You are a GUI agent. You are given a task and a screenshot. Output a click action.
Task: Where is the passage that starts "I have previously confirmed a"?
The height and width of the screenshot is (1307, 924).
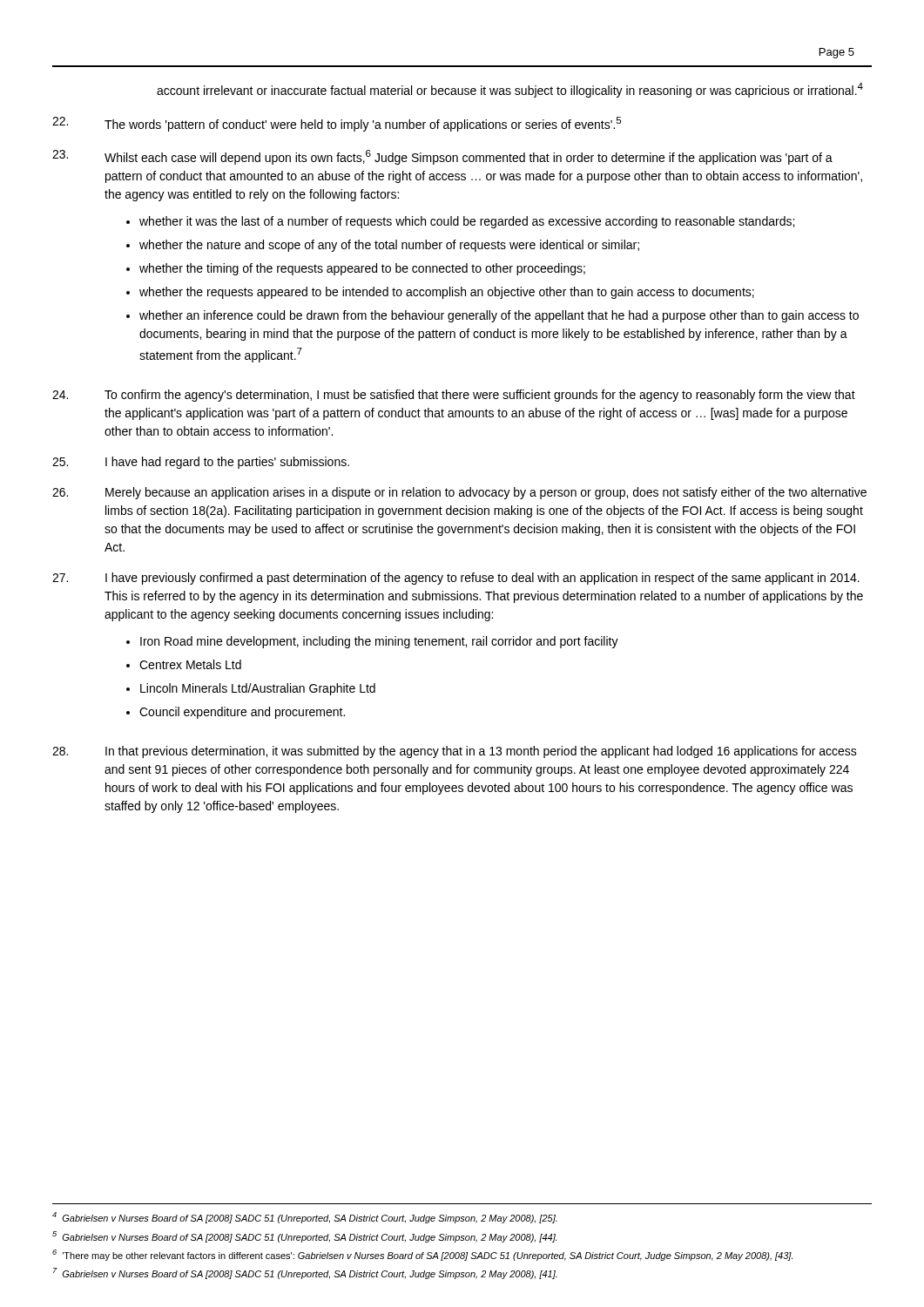point(462,649)
